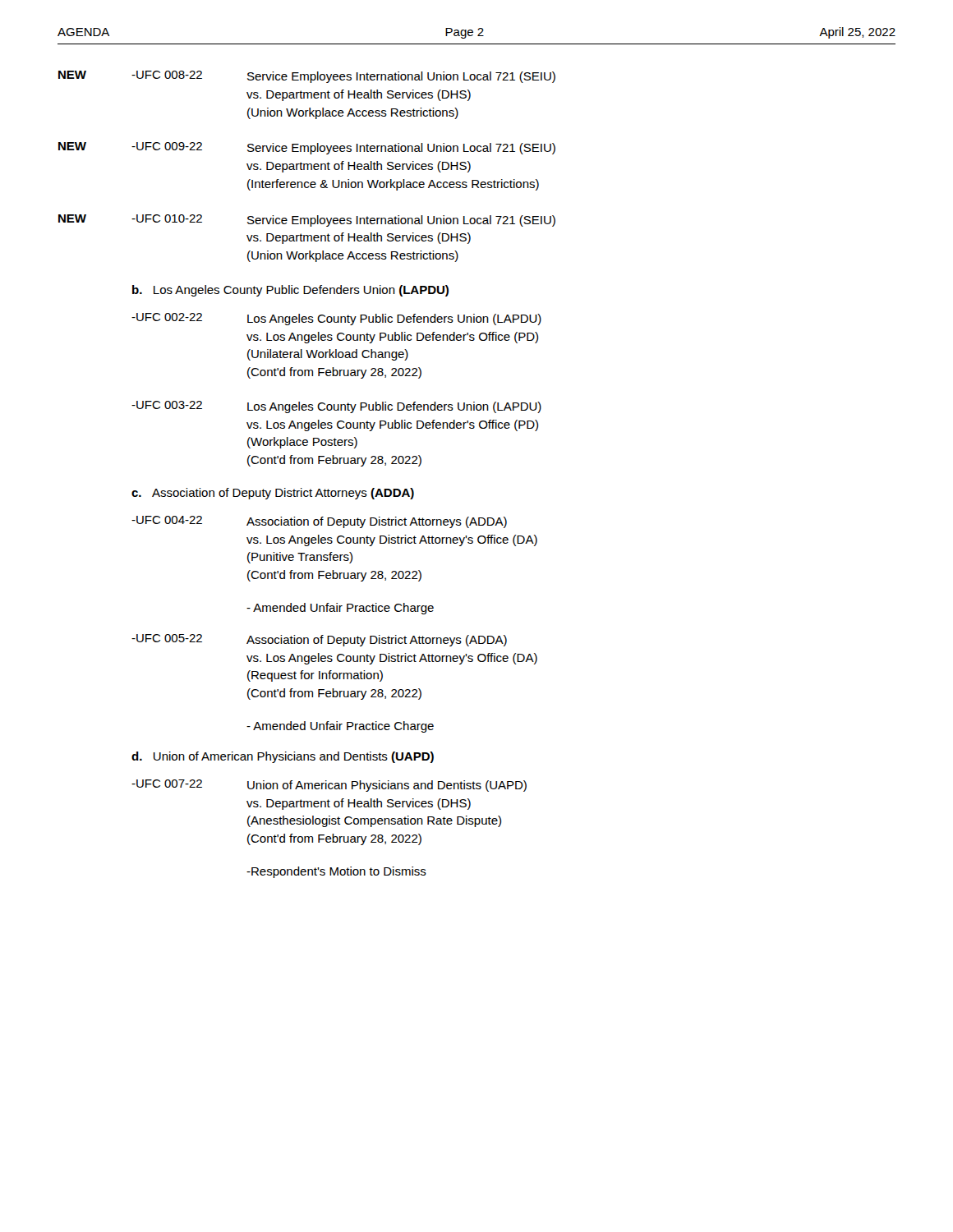The height and width of the screenshot is (1232, 953).
Task: Click on the text that reads "Respondent's Motion to Dismiss"
Action: (336, 872)
